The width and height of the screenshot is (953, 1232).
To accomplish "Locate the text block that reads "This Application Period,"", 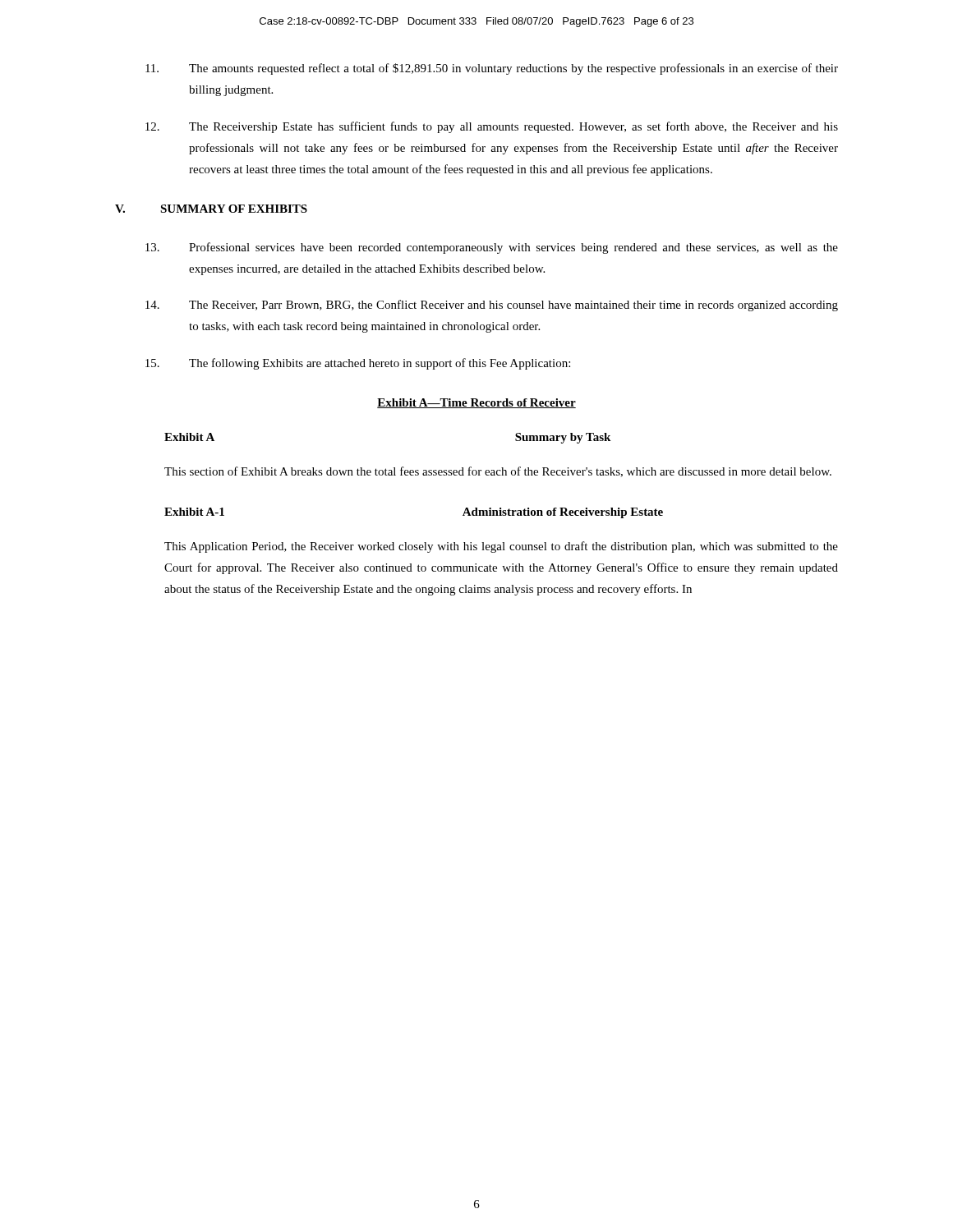I will tap(501, 568).
